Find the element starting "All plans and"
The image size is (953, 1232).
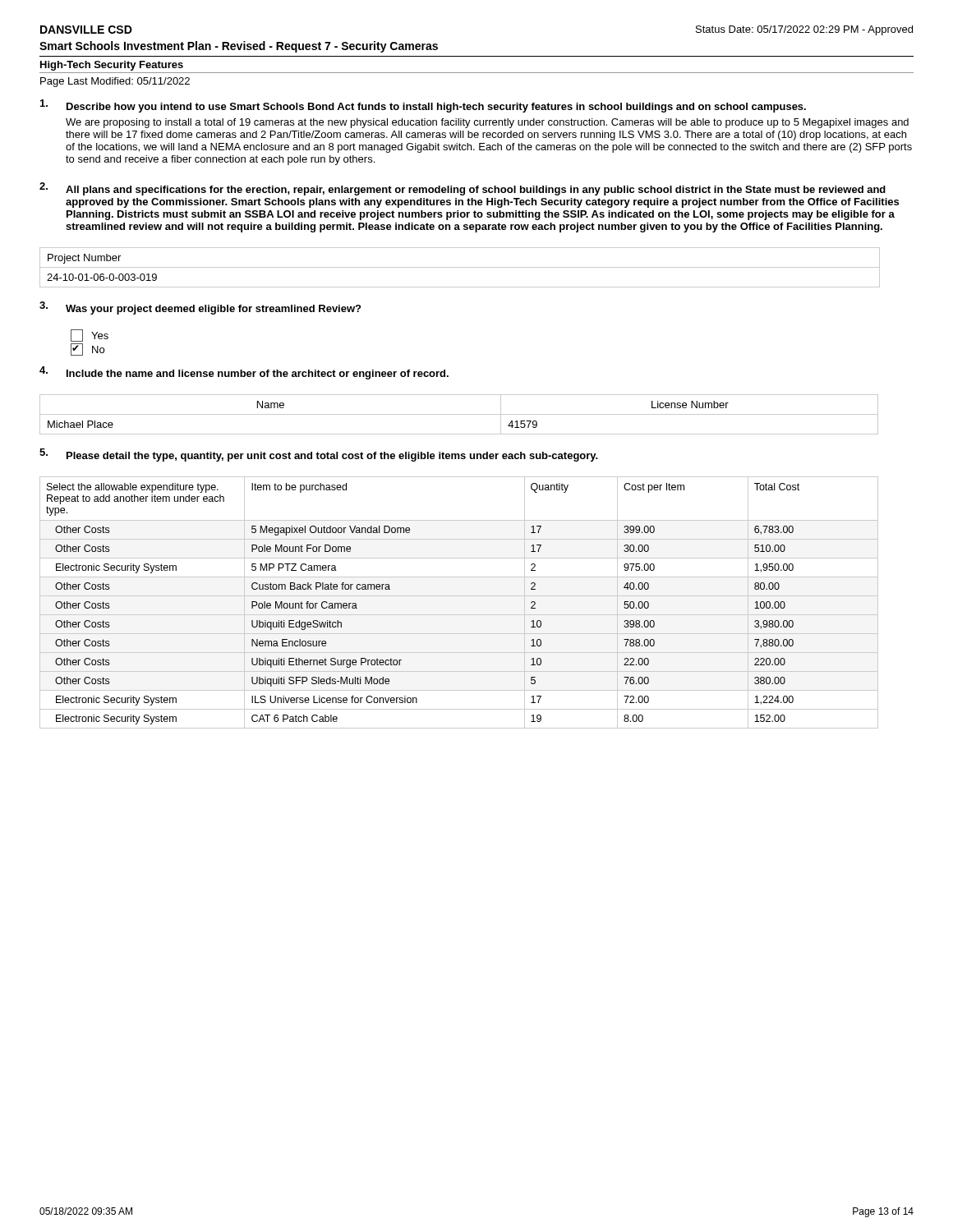[490, 208]
